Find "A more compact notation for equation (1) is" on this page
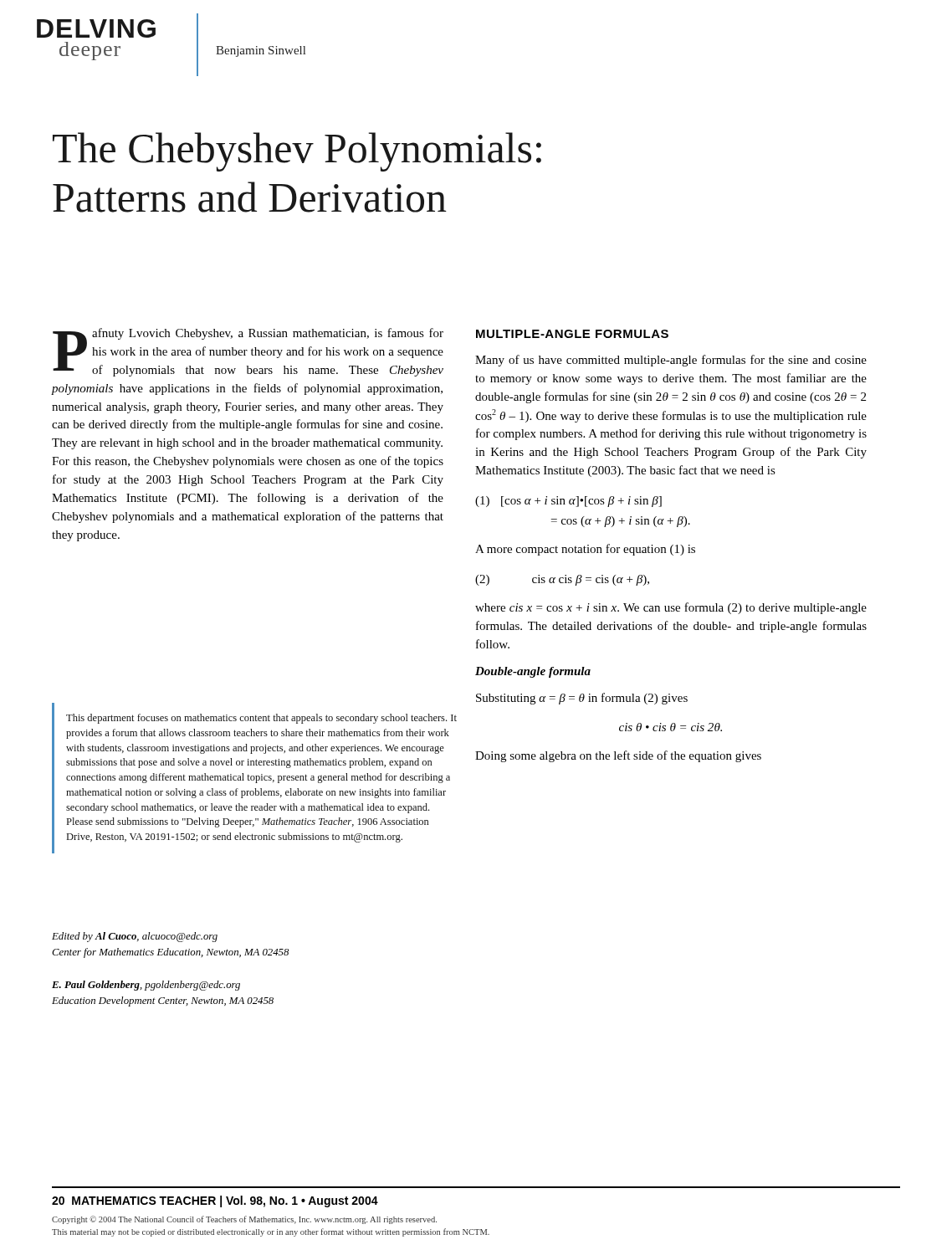The width and height of the screenshot is (952, 1255). (671, 550)
